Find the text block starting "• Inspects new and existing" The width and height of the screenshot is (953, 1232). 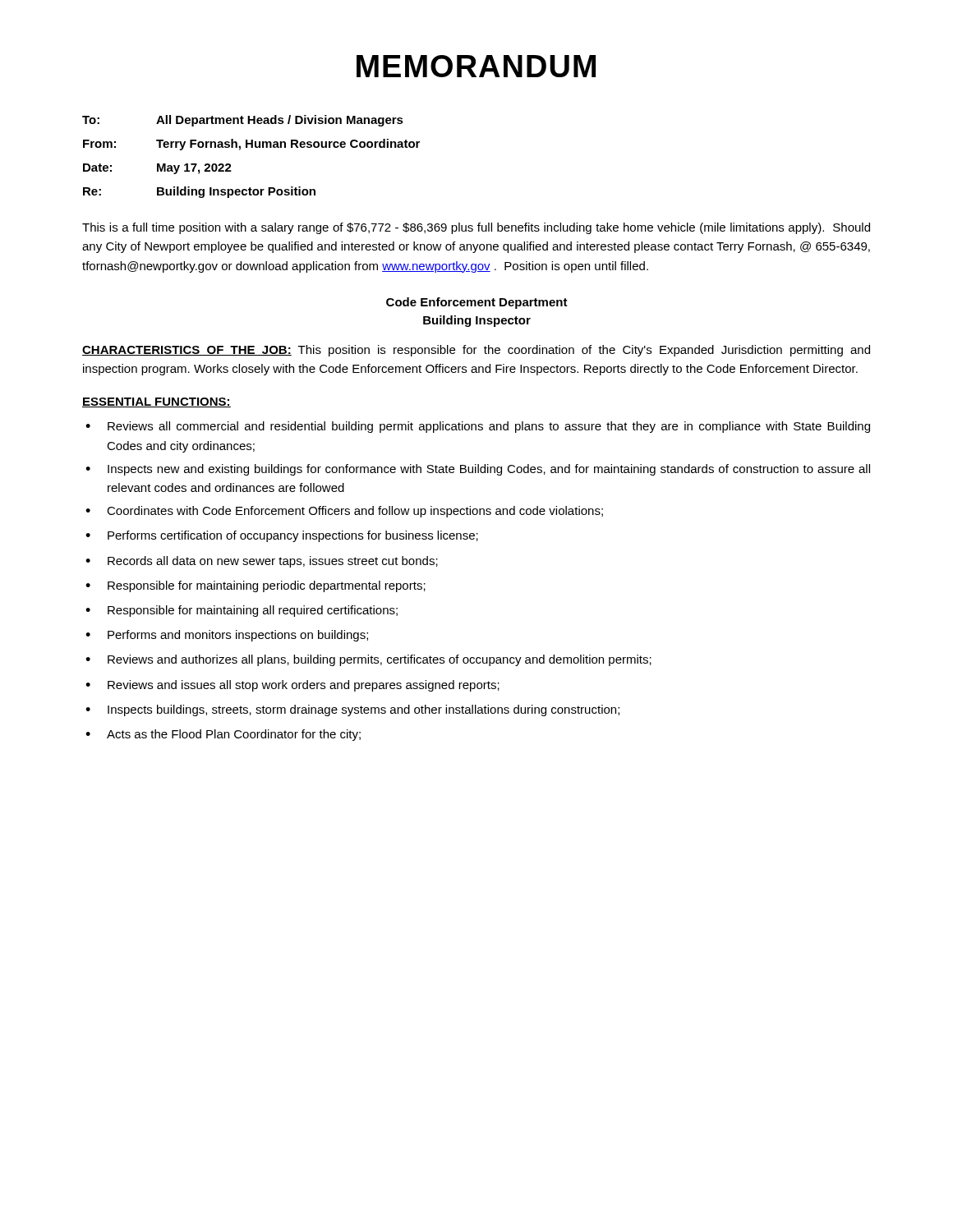(476, 478)
